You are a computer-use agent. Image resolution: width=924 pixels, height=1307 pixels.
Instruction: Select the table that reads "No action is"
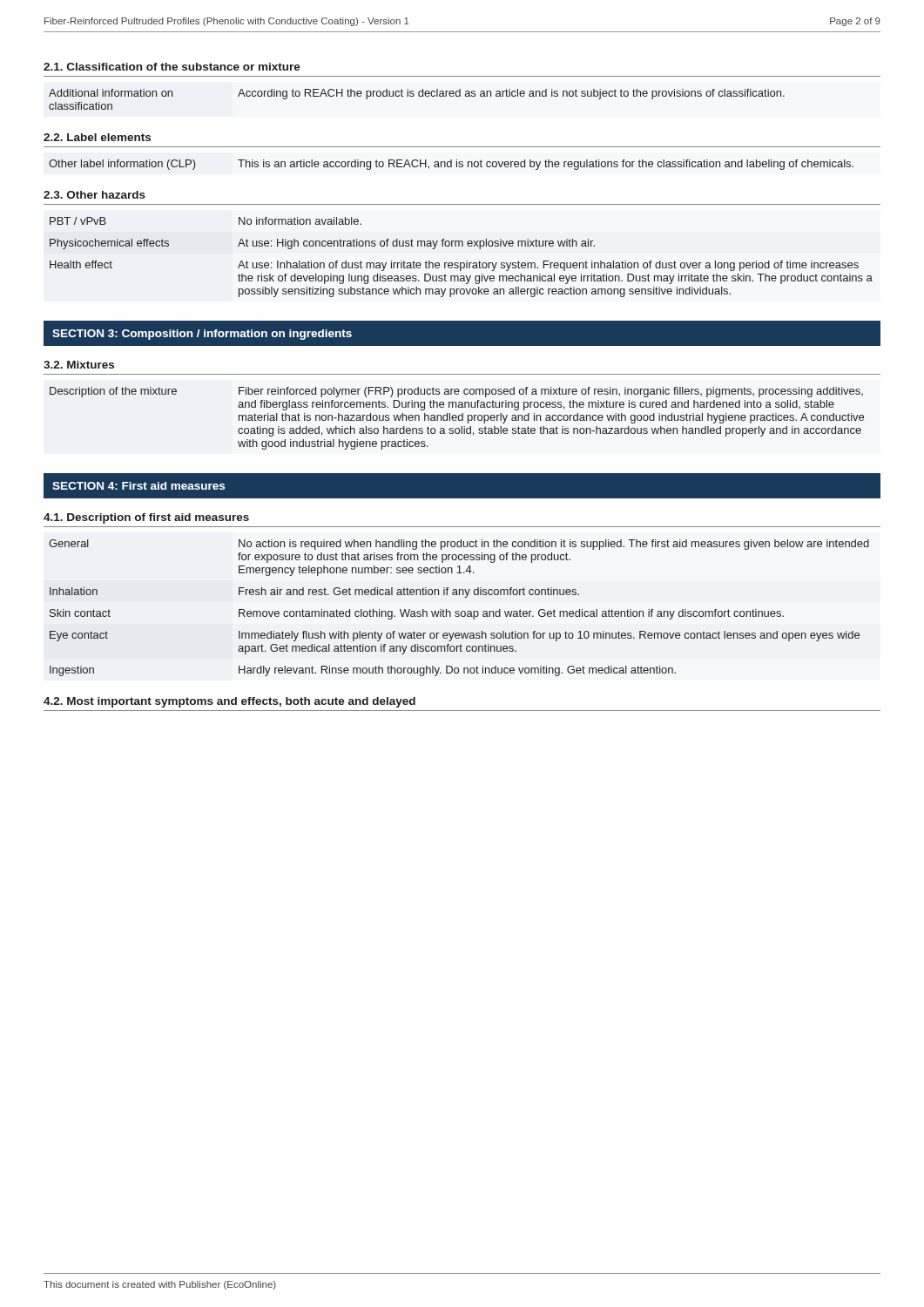[462, 606]
